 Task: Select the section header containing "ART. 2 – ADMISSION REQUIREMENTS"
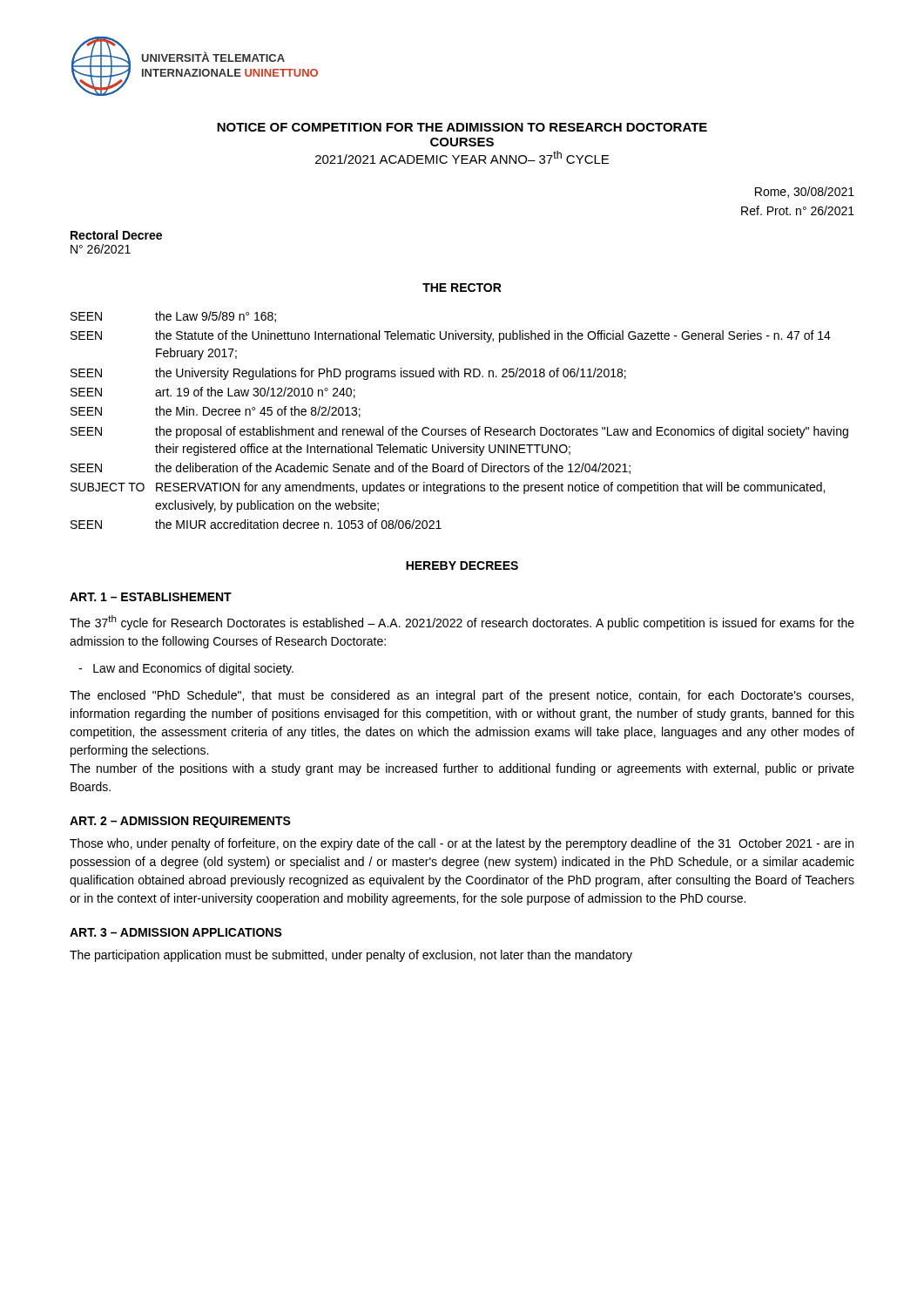pos(180,821)
